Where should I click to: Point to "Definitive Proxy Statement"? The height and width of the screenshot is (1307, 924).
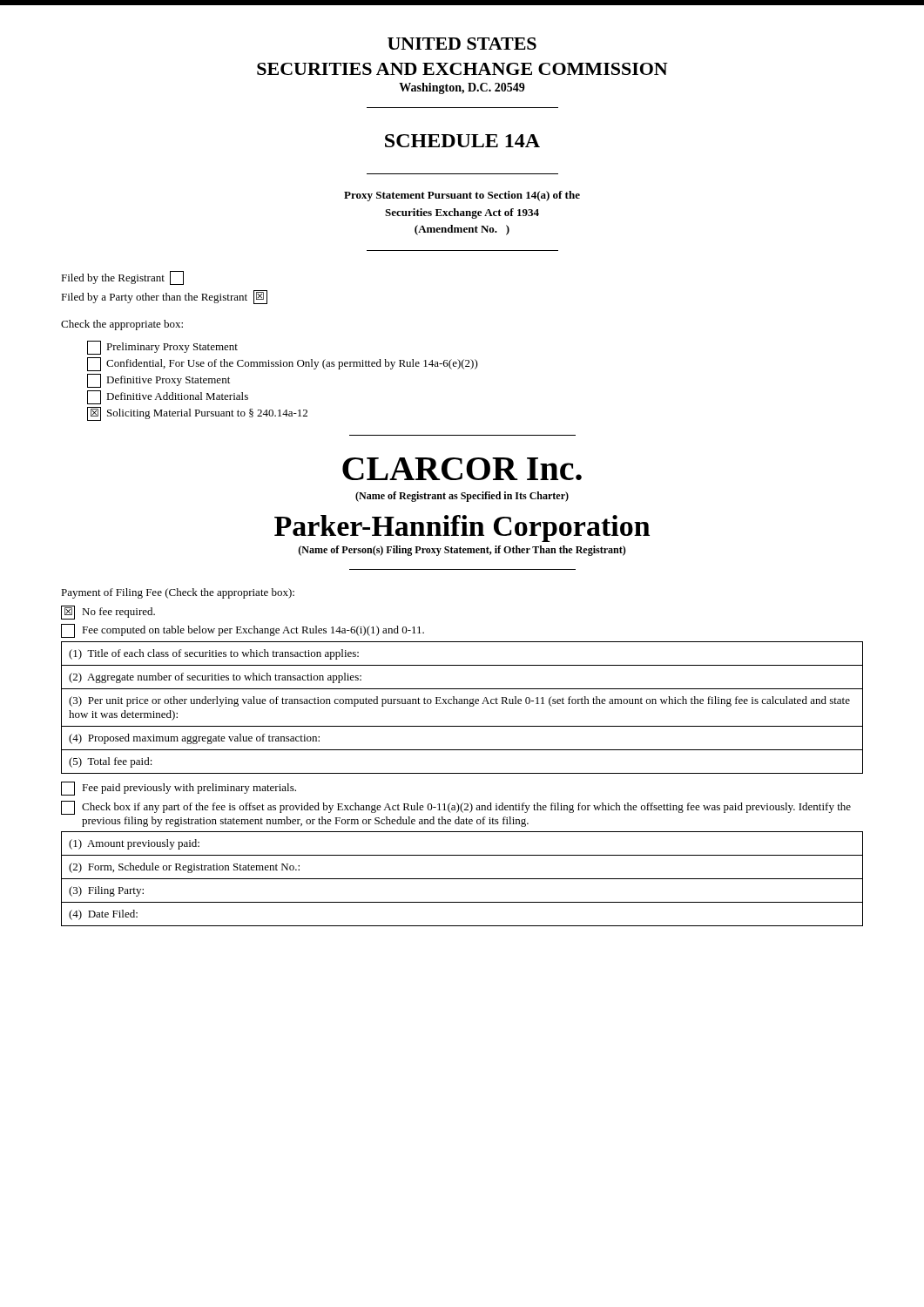(159, 380)
